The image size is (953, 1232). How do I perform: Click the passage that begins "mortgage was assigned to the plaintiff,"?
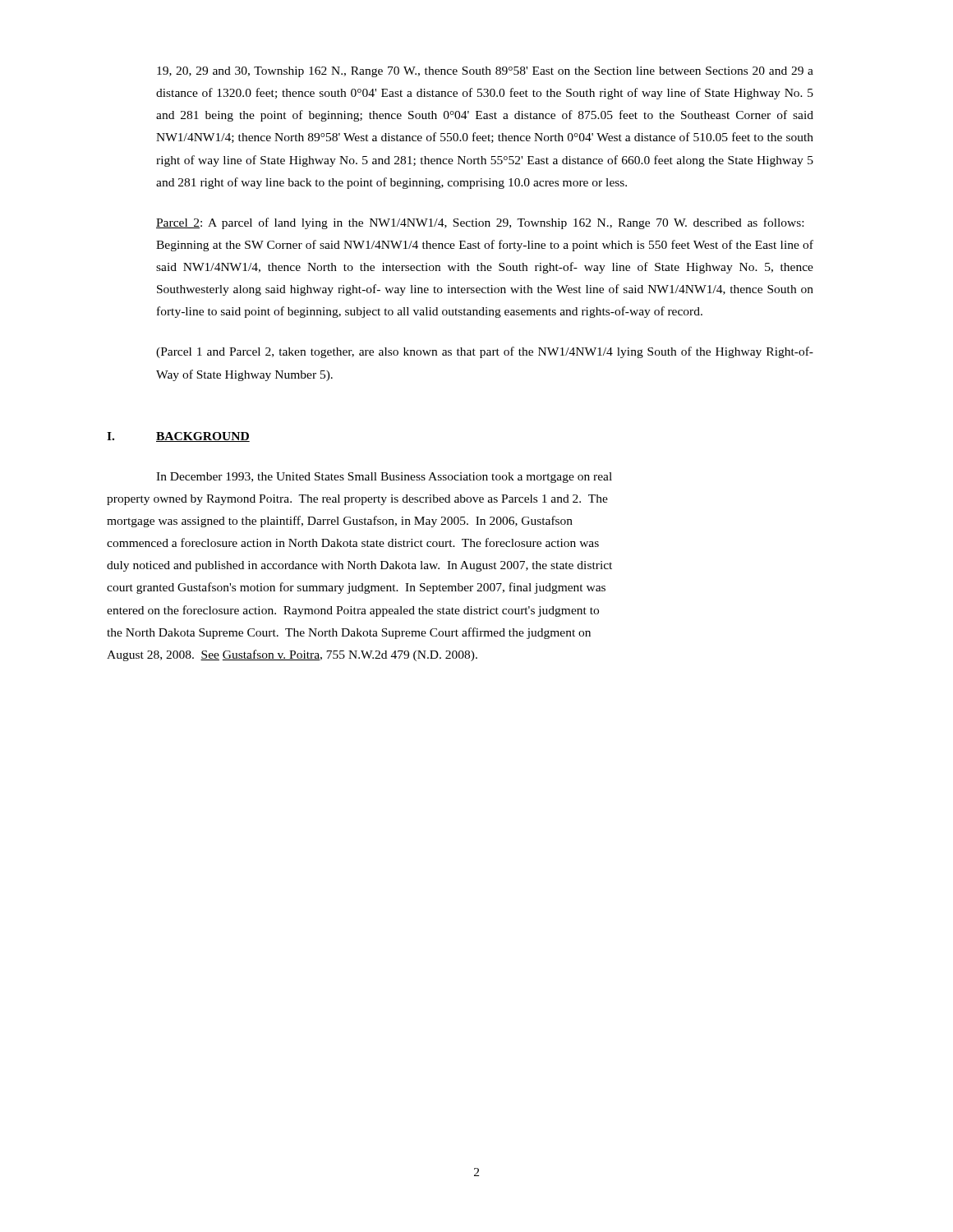(x=340, y=520)
